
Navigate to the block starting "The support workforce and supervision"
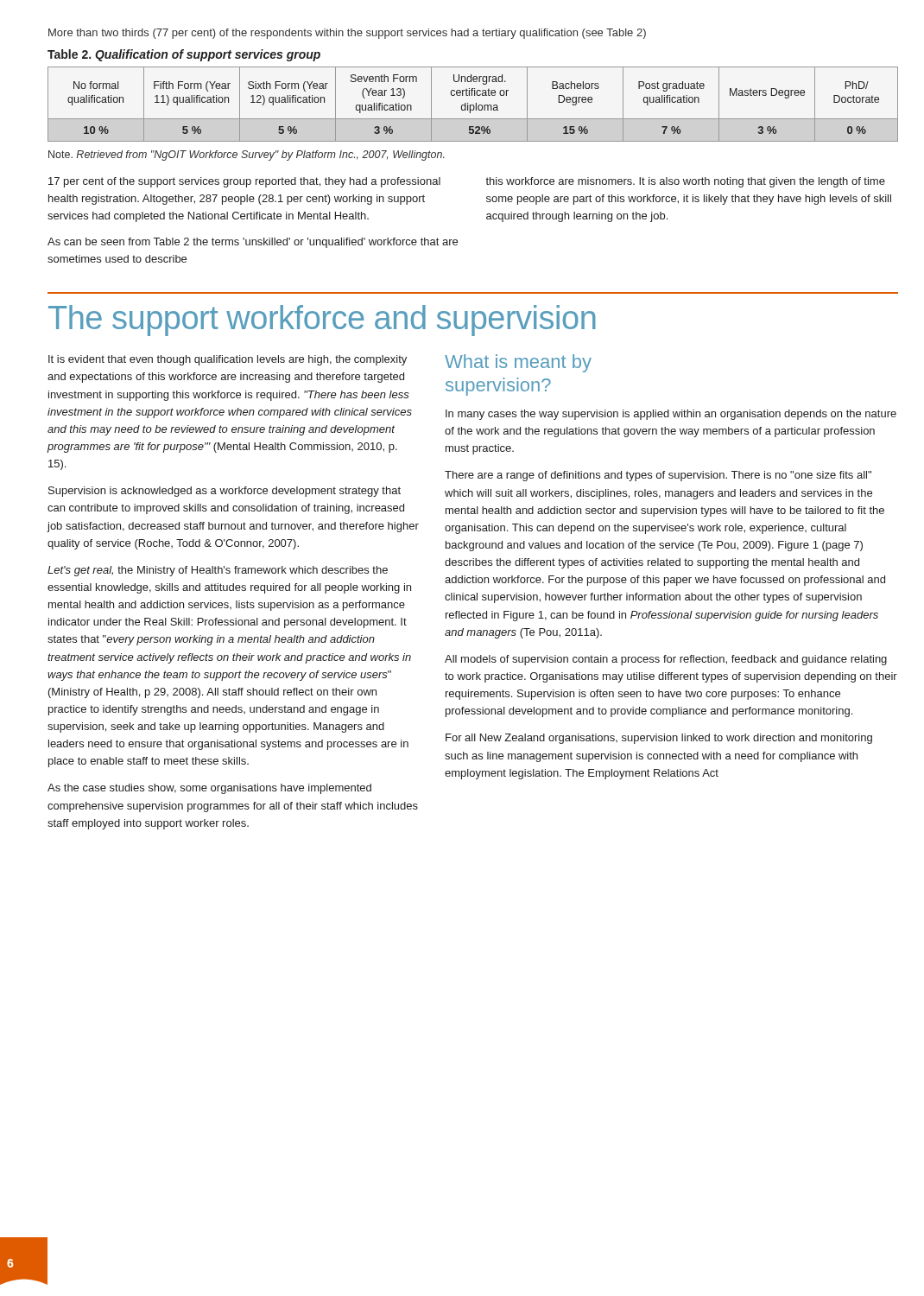(473, 319)
